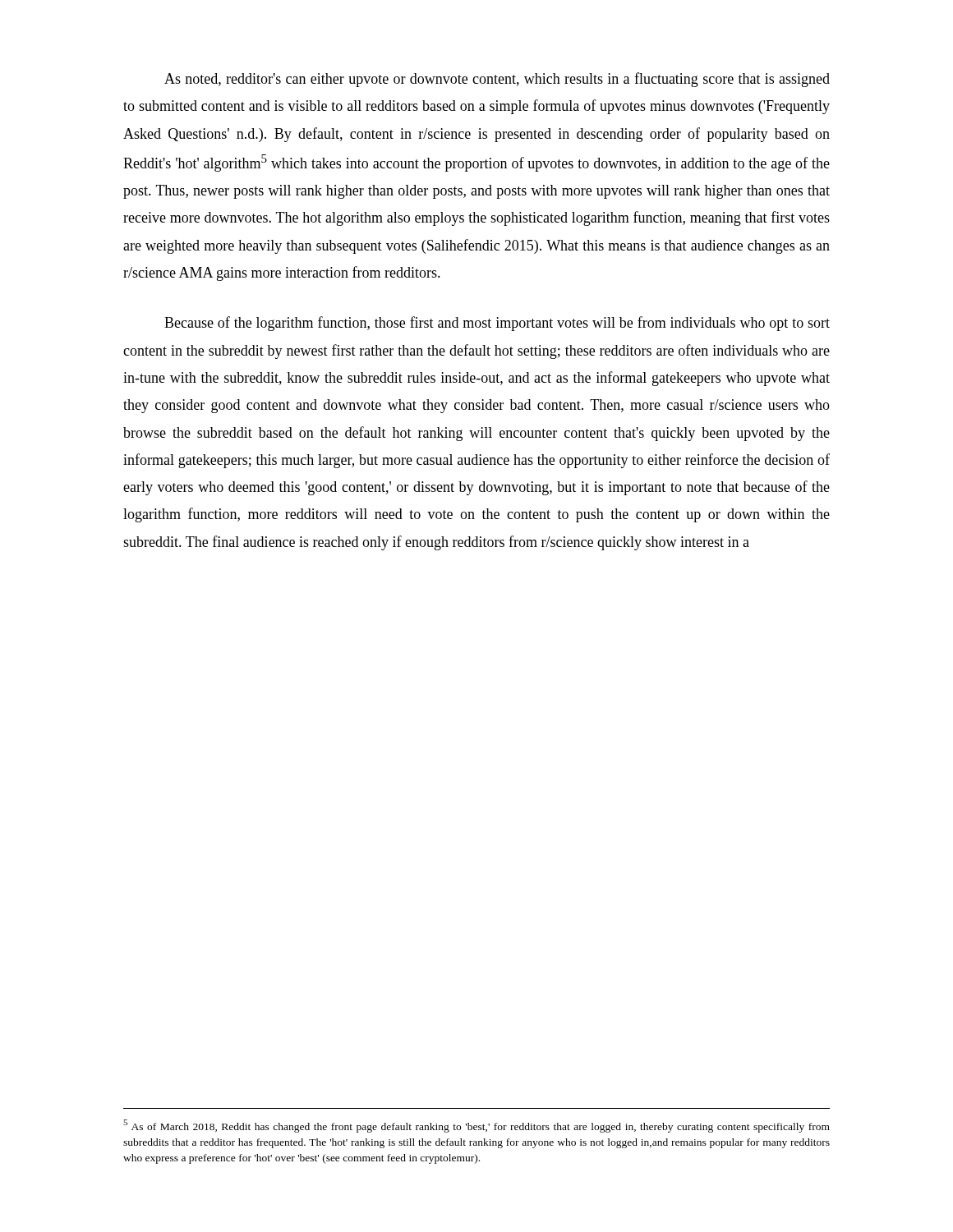Locate the text block that reads "Because of the logarithm function, those"

[476, 433]
